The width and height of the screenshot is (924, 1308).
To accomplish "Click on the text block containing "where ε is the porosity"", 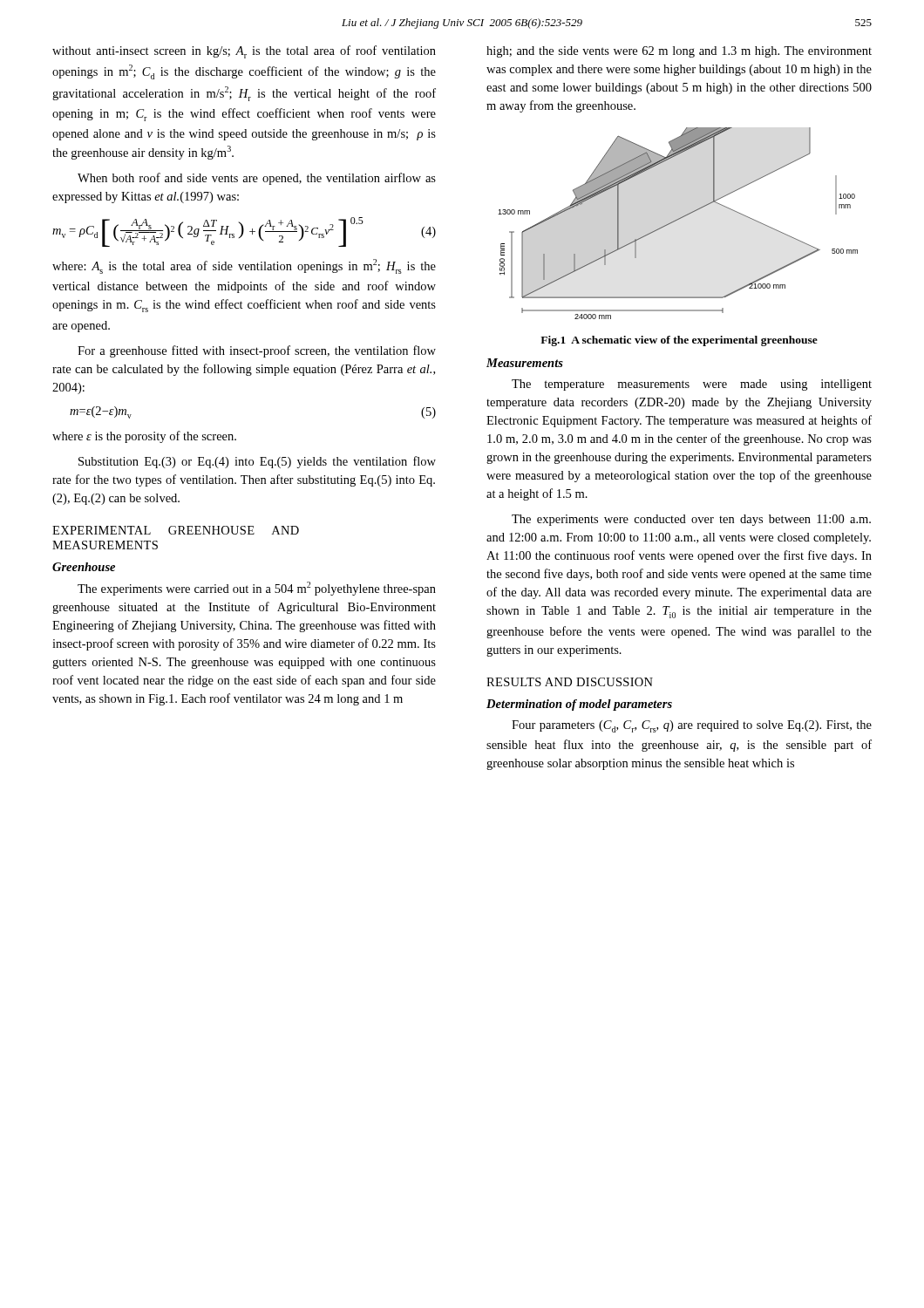I will coord(244,436).
